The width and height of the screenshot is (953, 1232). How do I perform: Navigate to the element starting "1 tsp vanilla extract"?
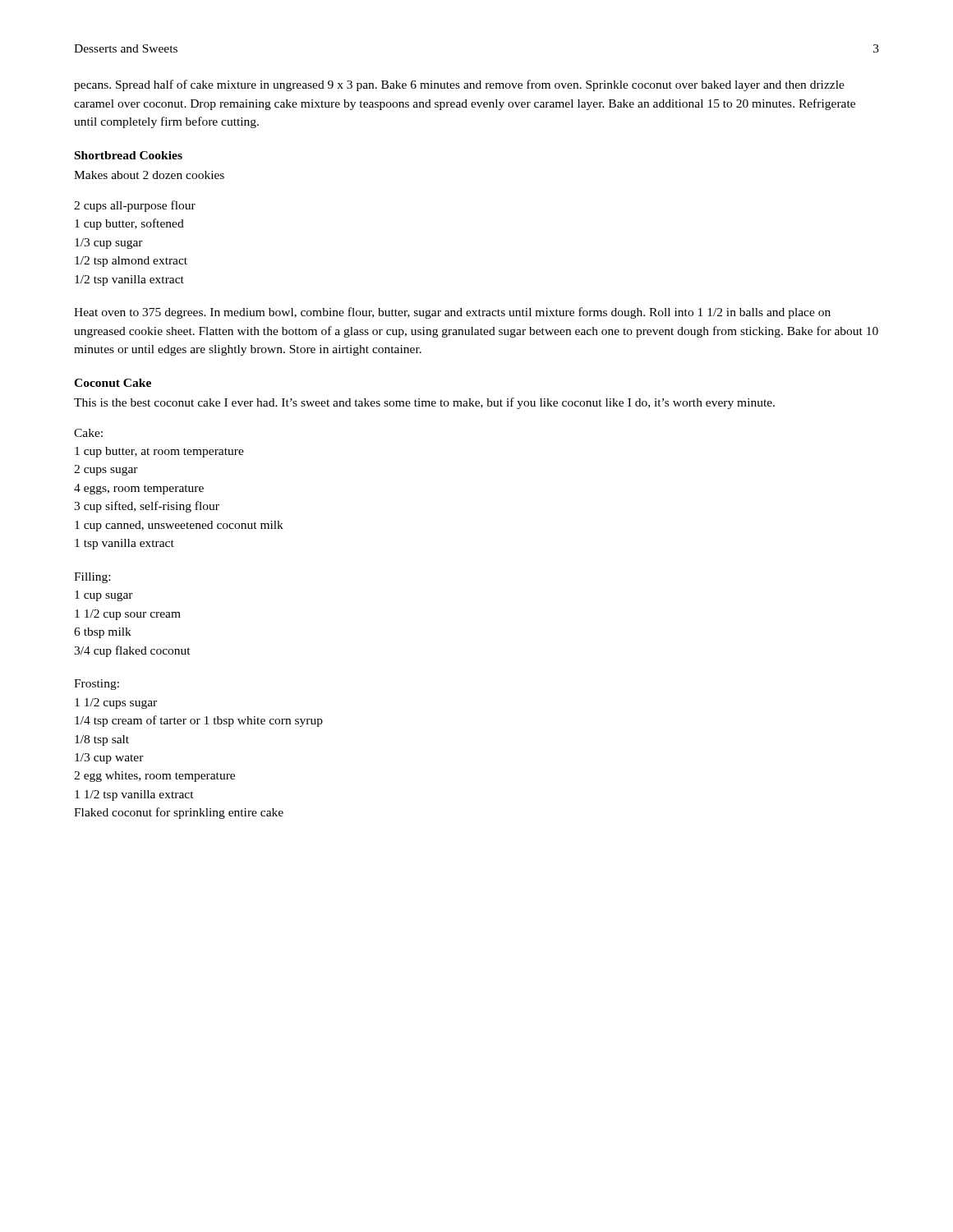click(124, 543)
